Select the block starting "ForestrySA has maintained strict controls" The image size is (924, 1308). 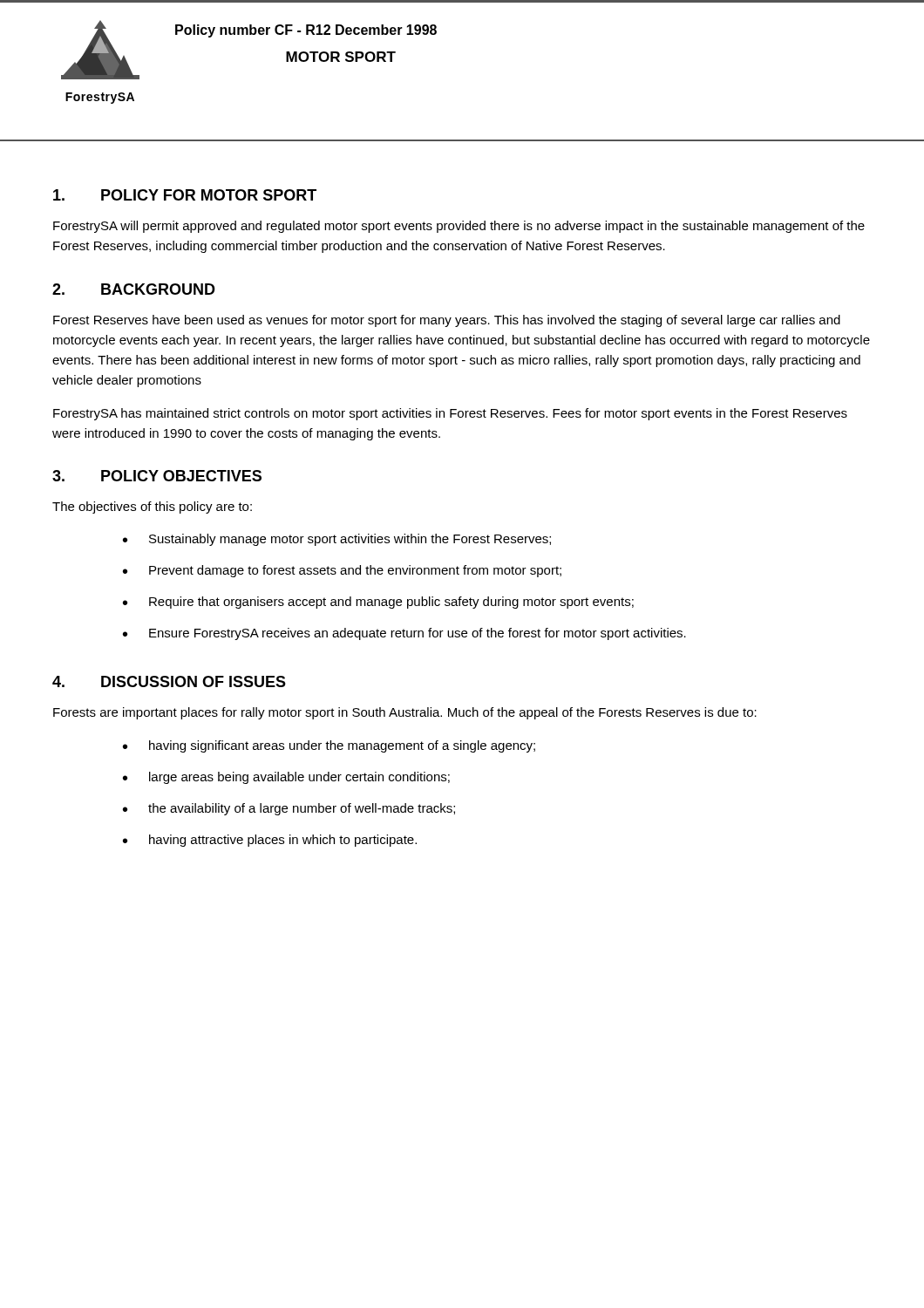coord(450,423)
